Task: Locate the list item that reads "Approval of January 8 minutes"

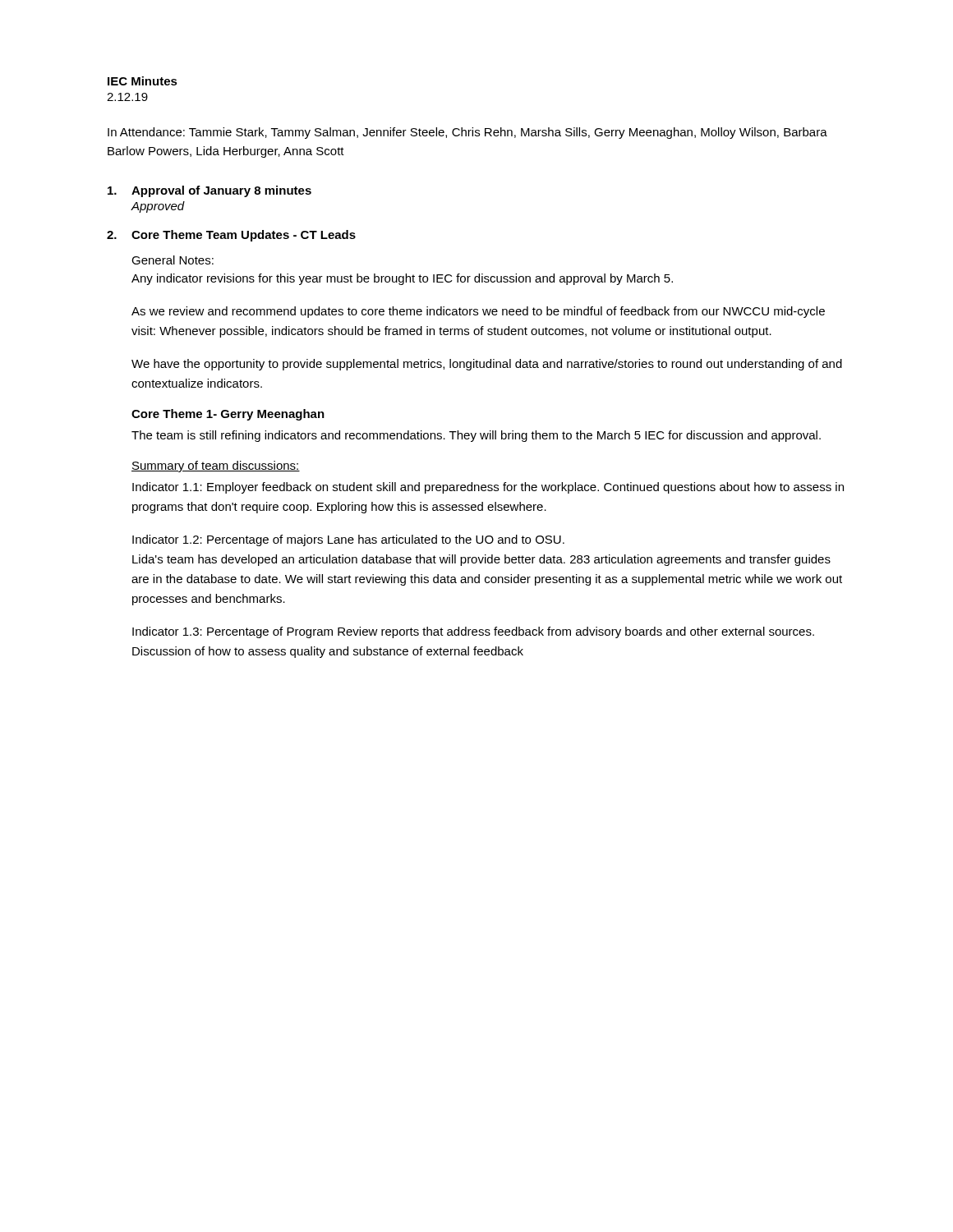Action: [x=209, y=191]
